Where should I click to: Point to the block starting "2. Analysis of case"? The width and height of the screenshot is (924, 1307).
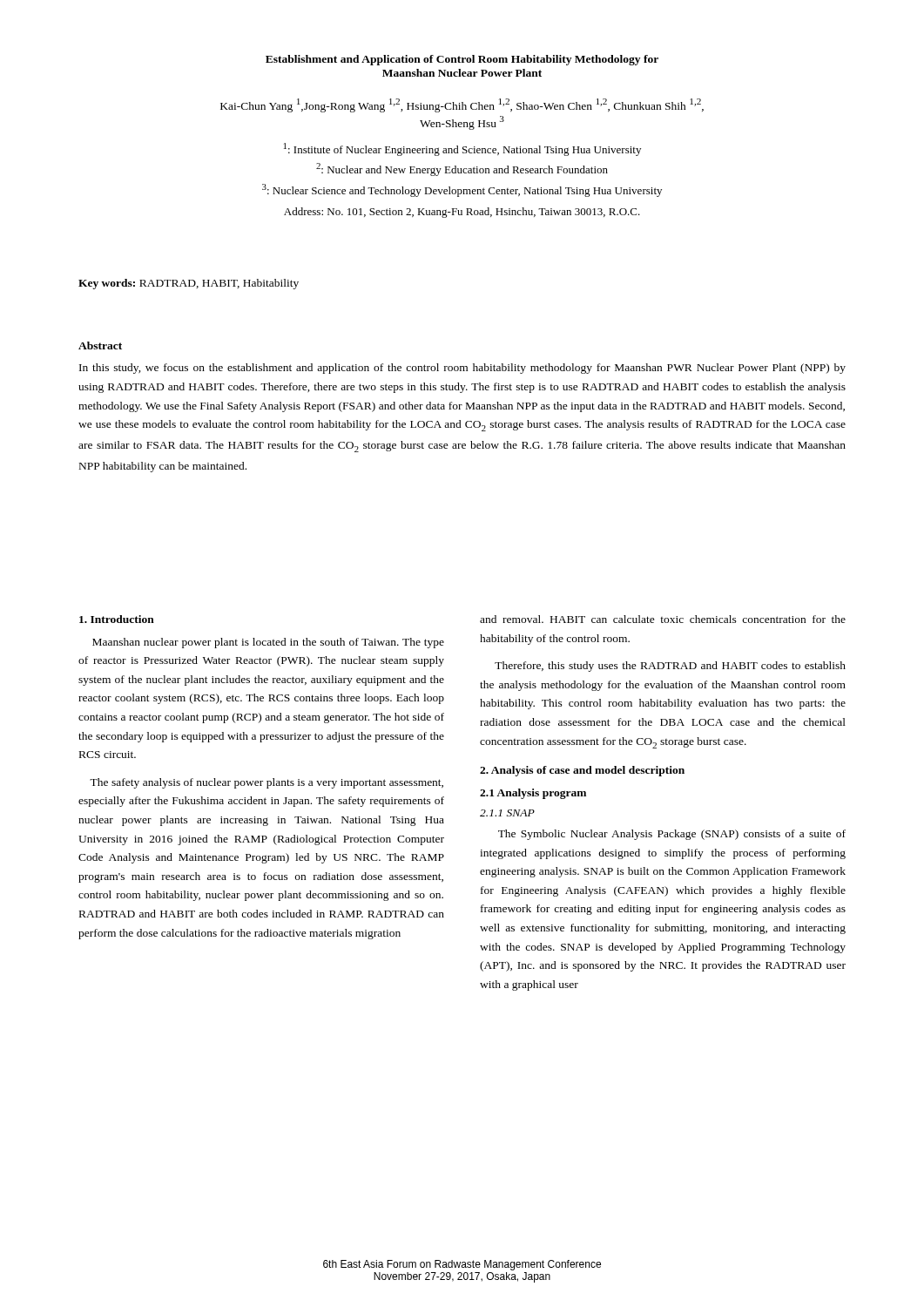[582, 770]
